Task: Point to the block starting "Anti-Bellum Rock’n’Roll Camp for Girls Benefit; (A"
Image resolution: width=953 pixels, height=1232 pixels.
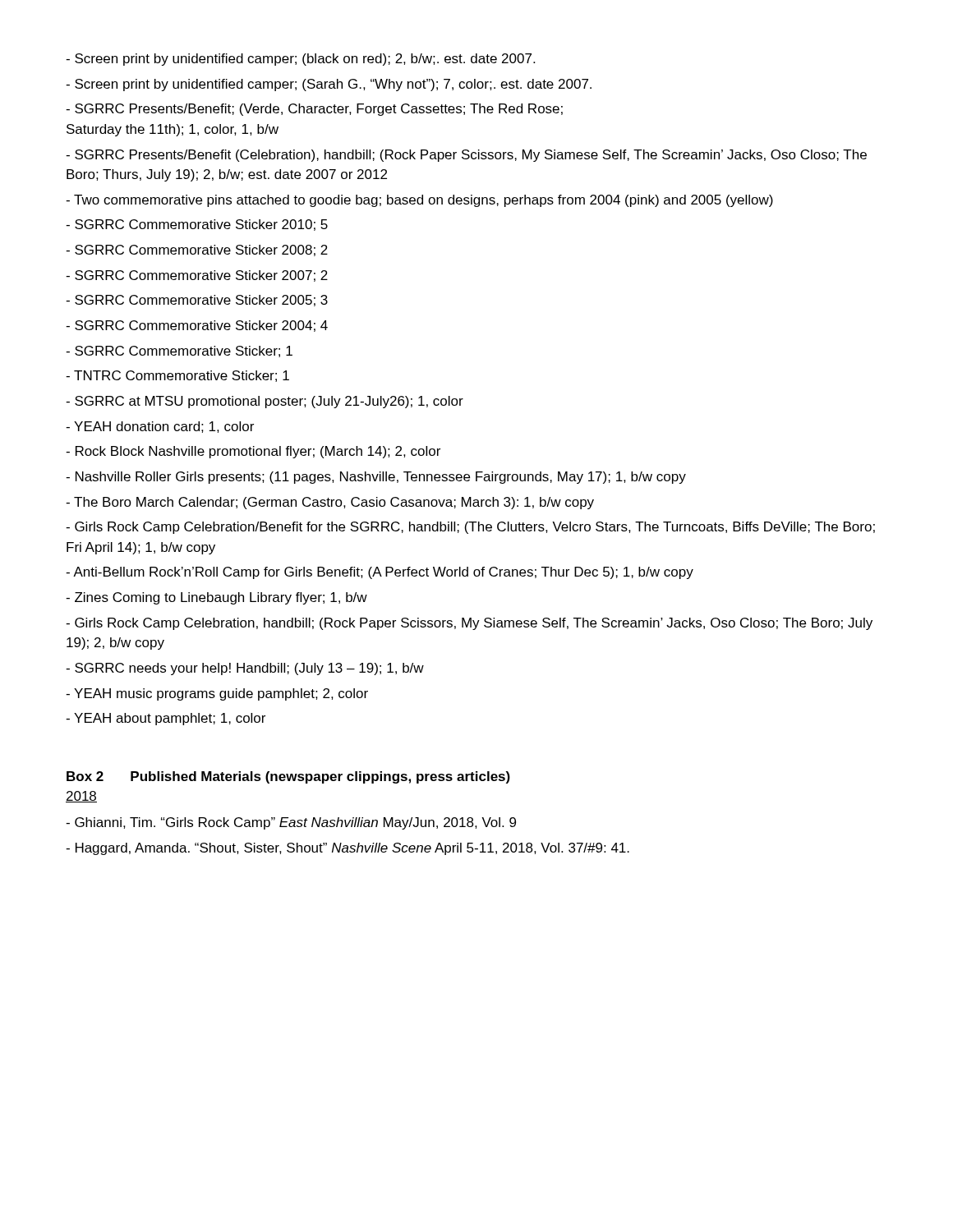Action: click(x=379, y=572)
